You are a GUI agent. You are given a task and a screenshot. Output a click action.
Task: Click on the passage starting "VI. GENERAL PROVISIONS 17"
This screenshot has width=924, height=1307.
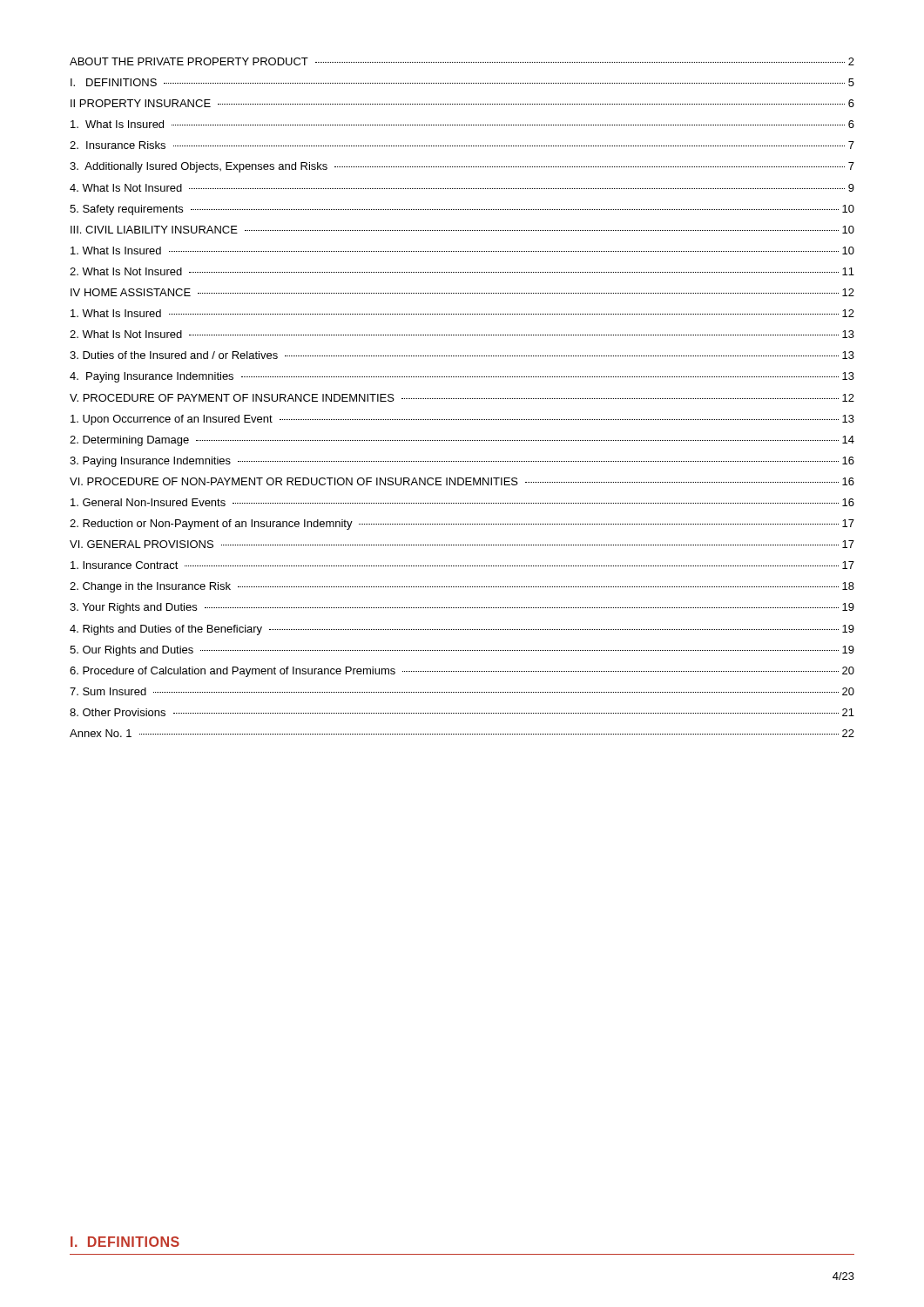(462, 545)
